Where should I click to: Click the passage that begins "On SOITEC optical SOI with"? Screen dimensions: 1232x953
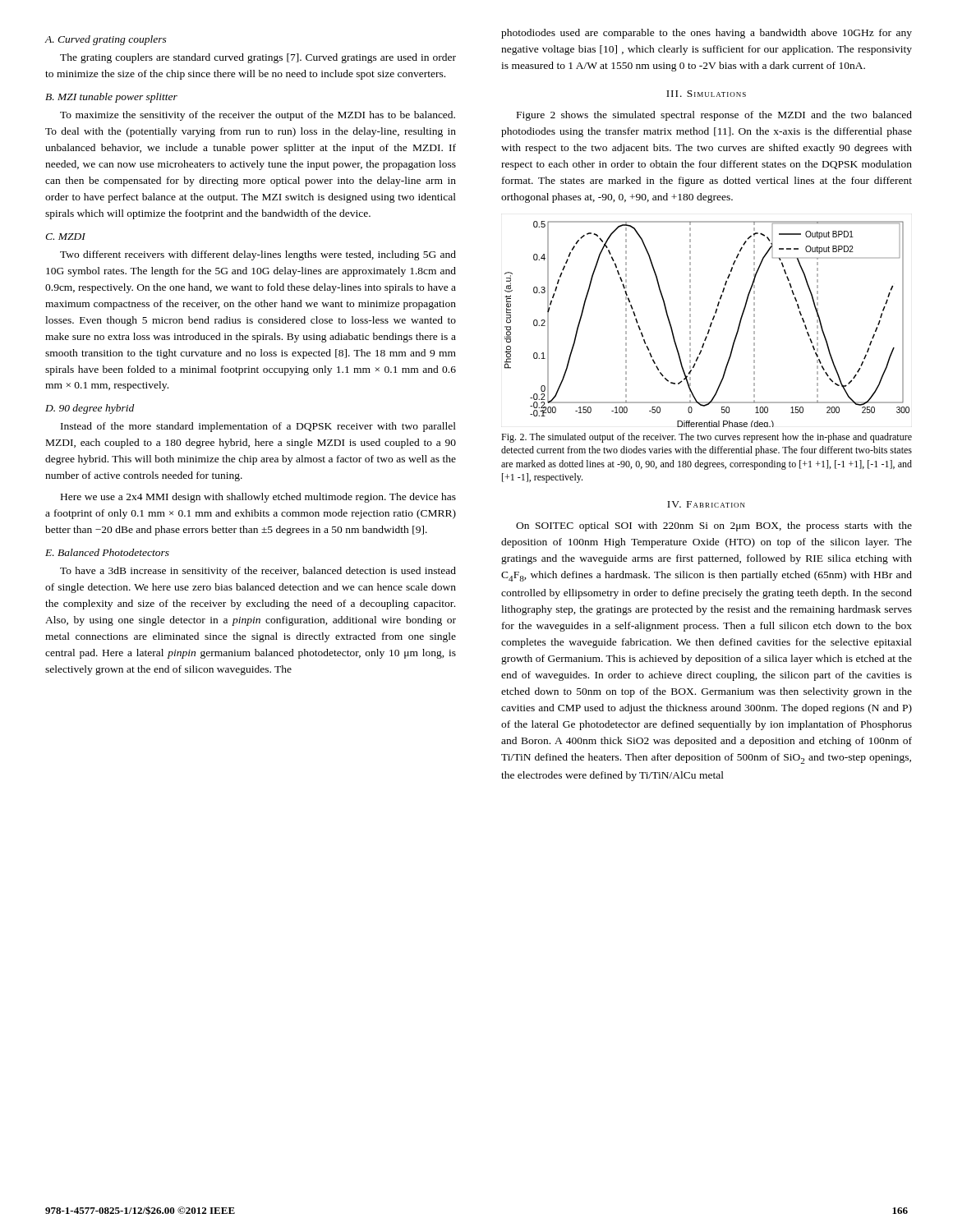coord(707,650)
